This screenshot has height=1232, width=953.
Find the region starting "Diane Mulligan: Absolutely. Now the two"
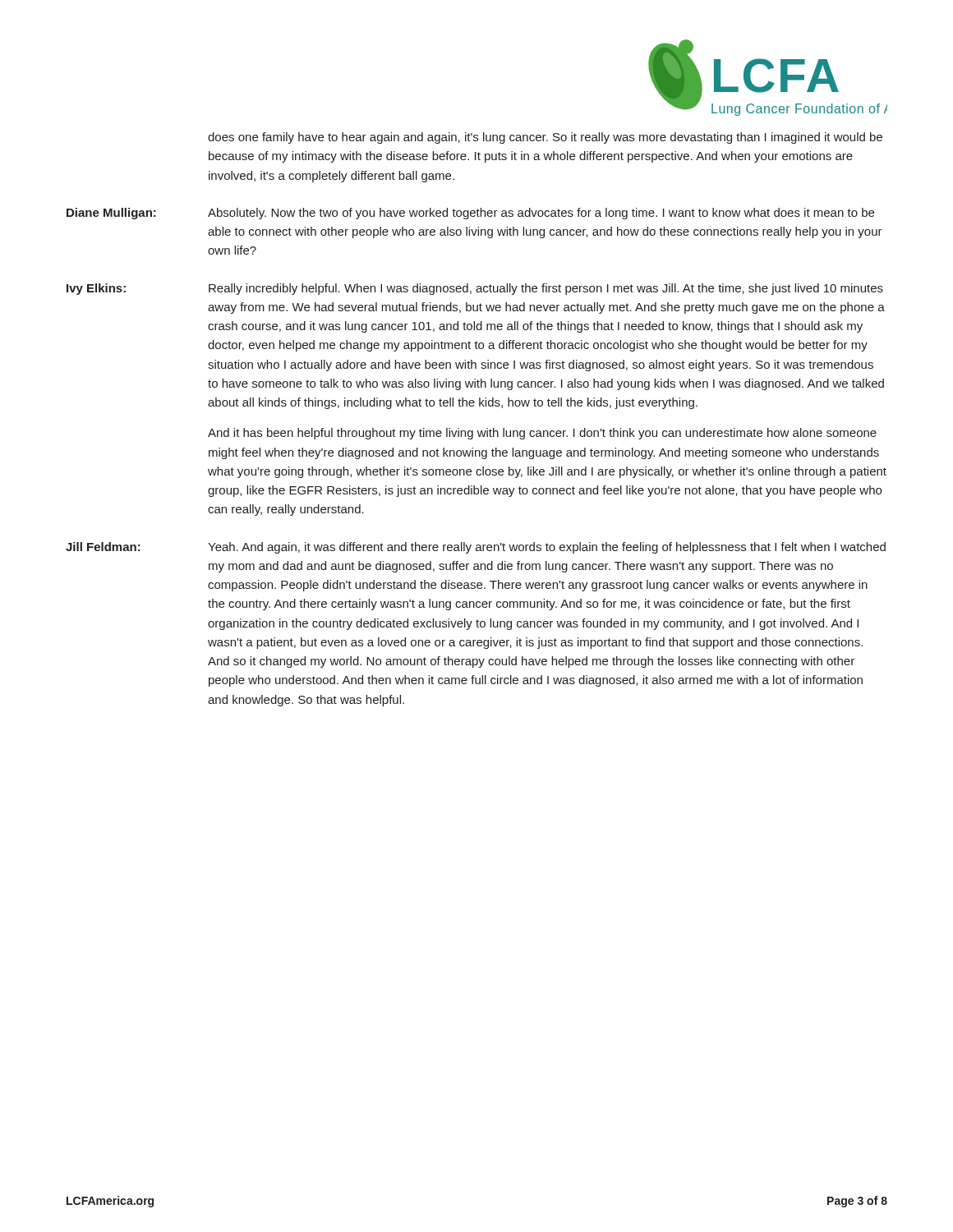tap(476, 231)
